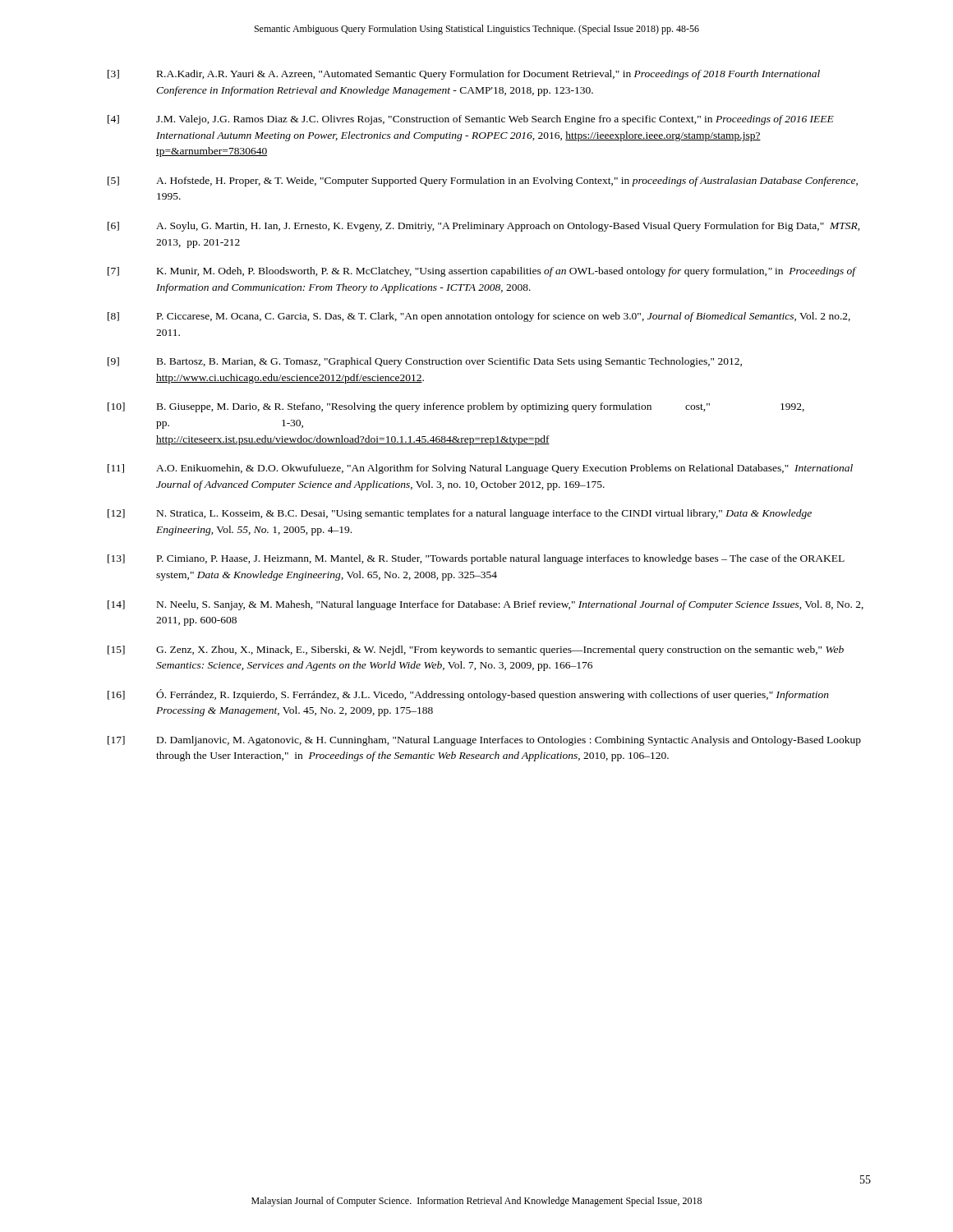Find the list item containing "[15] G. Zenz, X. Zhou, X., Minack, E.,"

489,657
